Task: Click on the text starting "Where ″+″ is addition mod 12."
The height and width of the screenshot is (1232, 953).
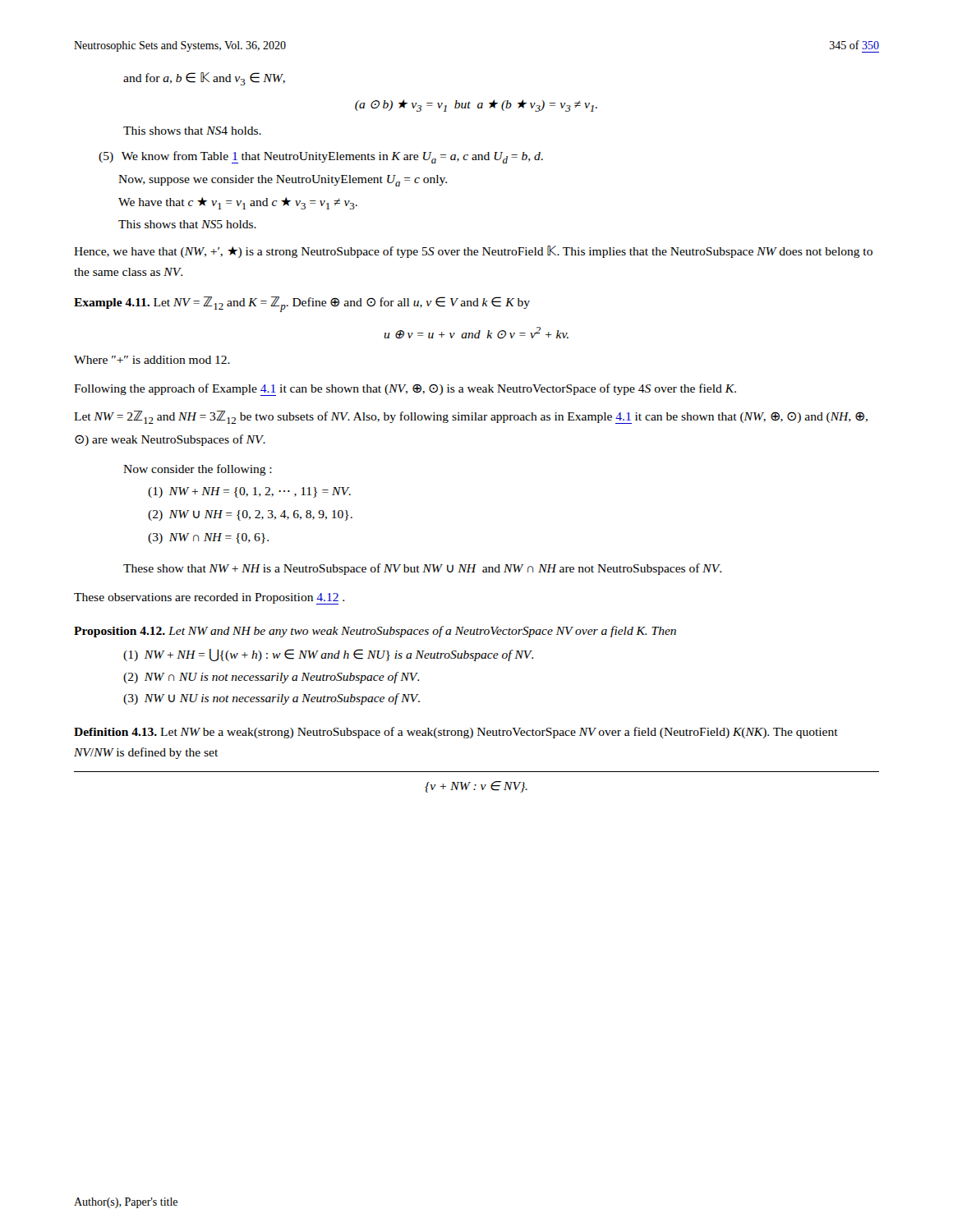Action: pyautogui.click(x=152, y=359)
